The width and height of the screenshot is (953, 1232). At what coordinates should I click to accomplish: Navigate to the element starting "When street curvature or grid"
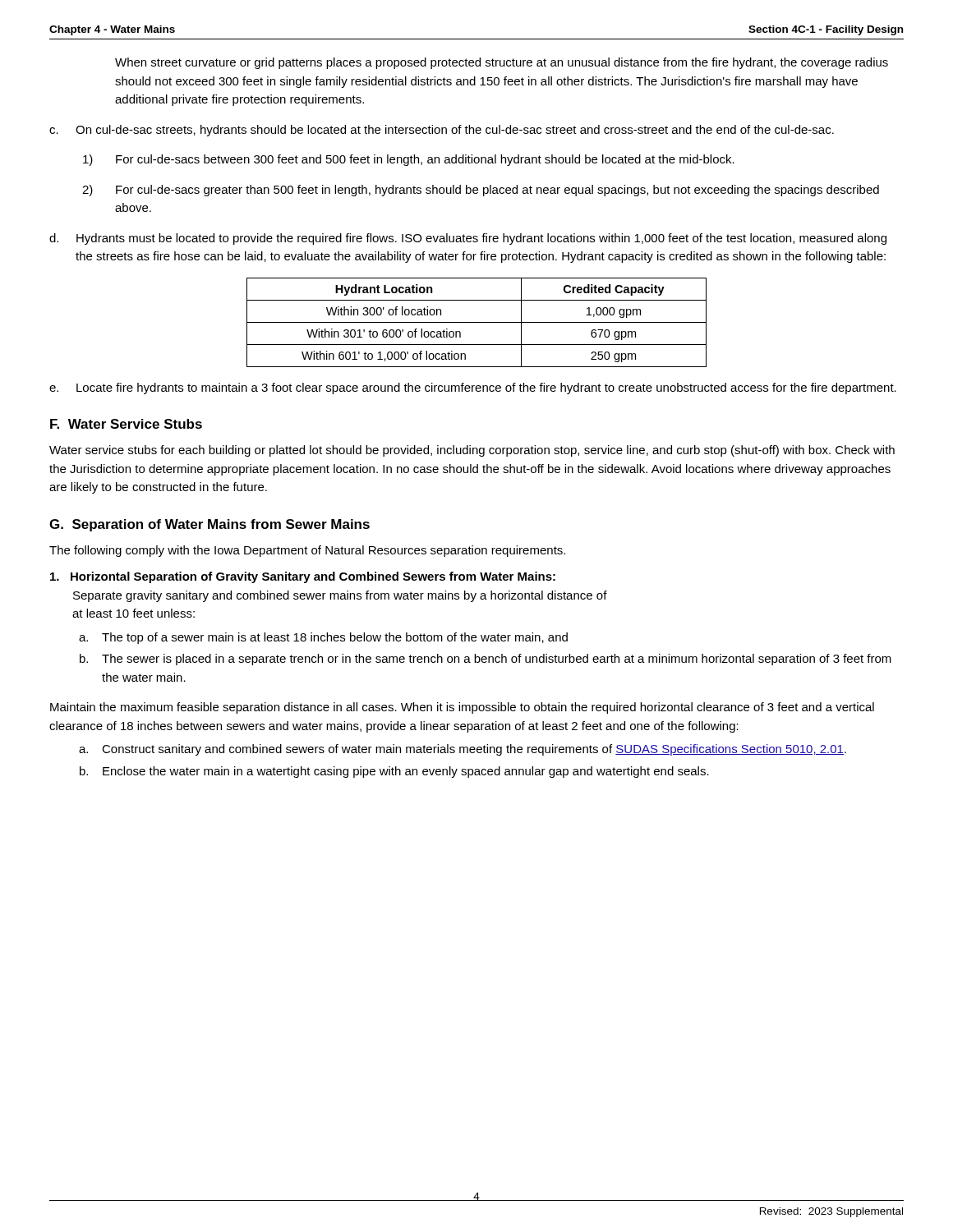[502, 81]
